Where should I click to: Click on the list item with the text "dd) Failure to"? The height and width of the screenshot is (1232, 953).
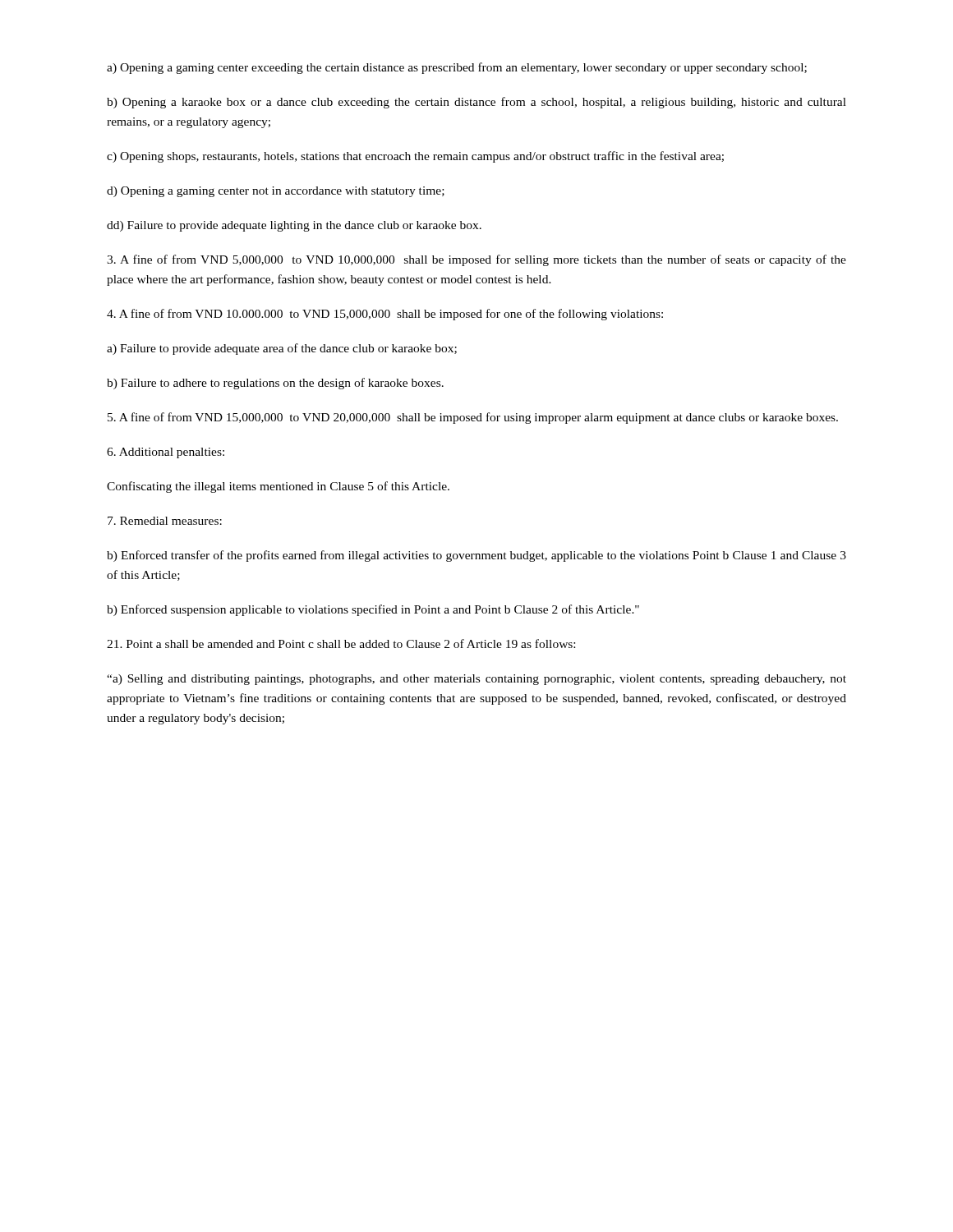pyautogui.click(x=294, y=225)
